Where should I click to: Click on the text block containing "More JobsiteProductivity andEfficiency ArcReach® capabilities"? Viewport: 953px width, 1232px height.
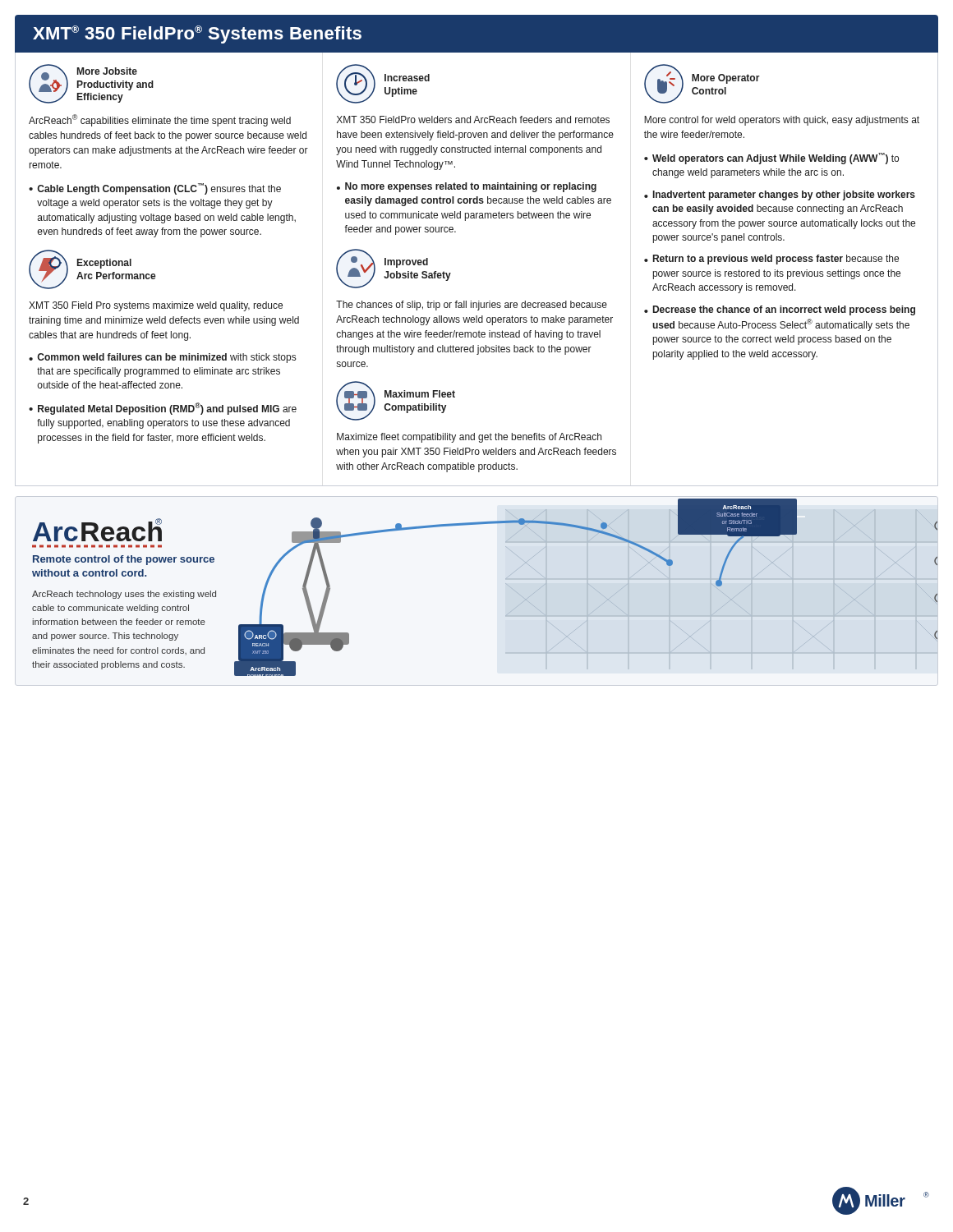point(91,84)
